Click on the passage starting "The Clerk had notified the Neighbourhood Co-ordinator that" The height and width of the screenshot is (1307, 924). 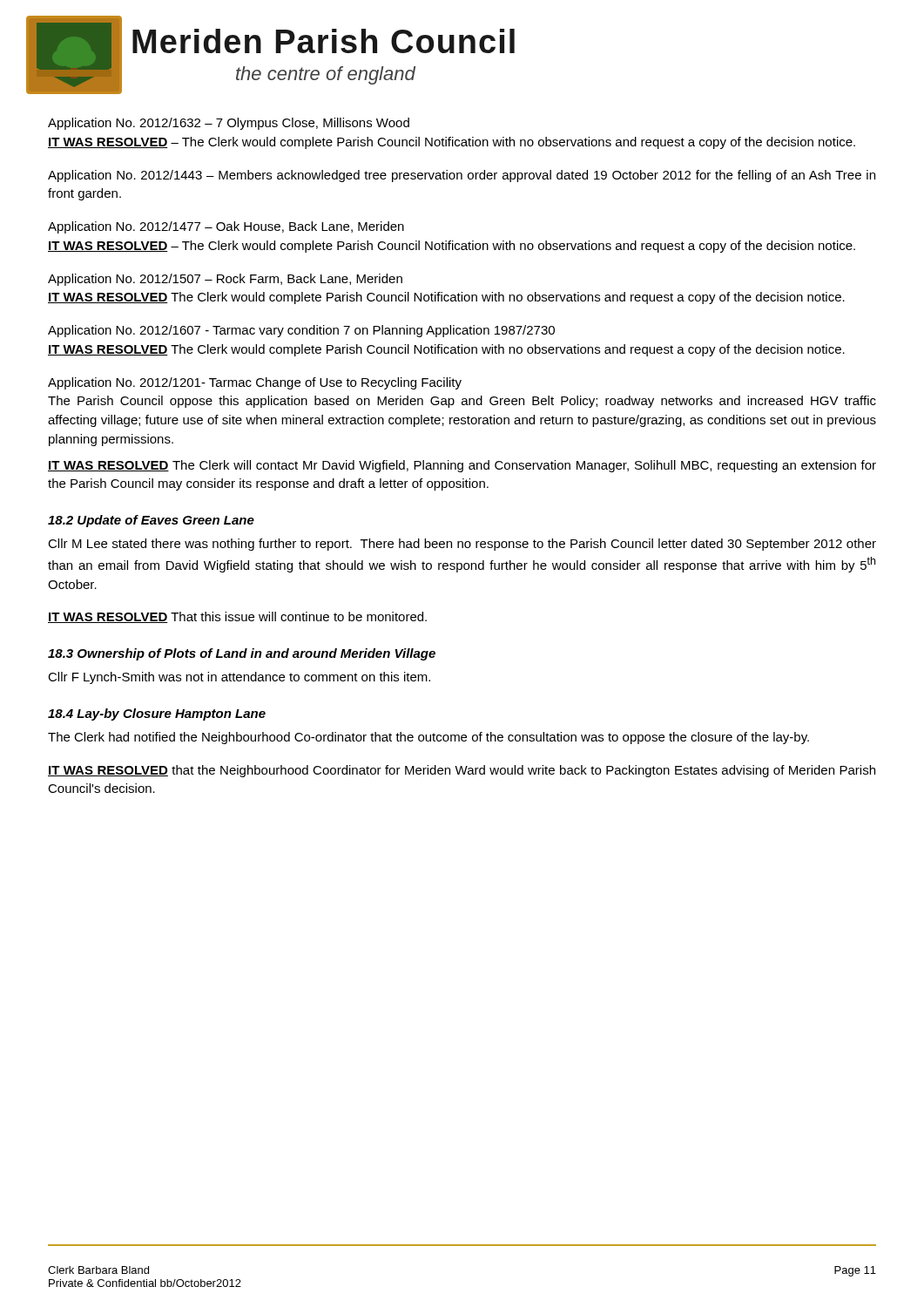click(x=429, y=736)
